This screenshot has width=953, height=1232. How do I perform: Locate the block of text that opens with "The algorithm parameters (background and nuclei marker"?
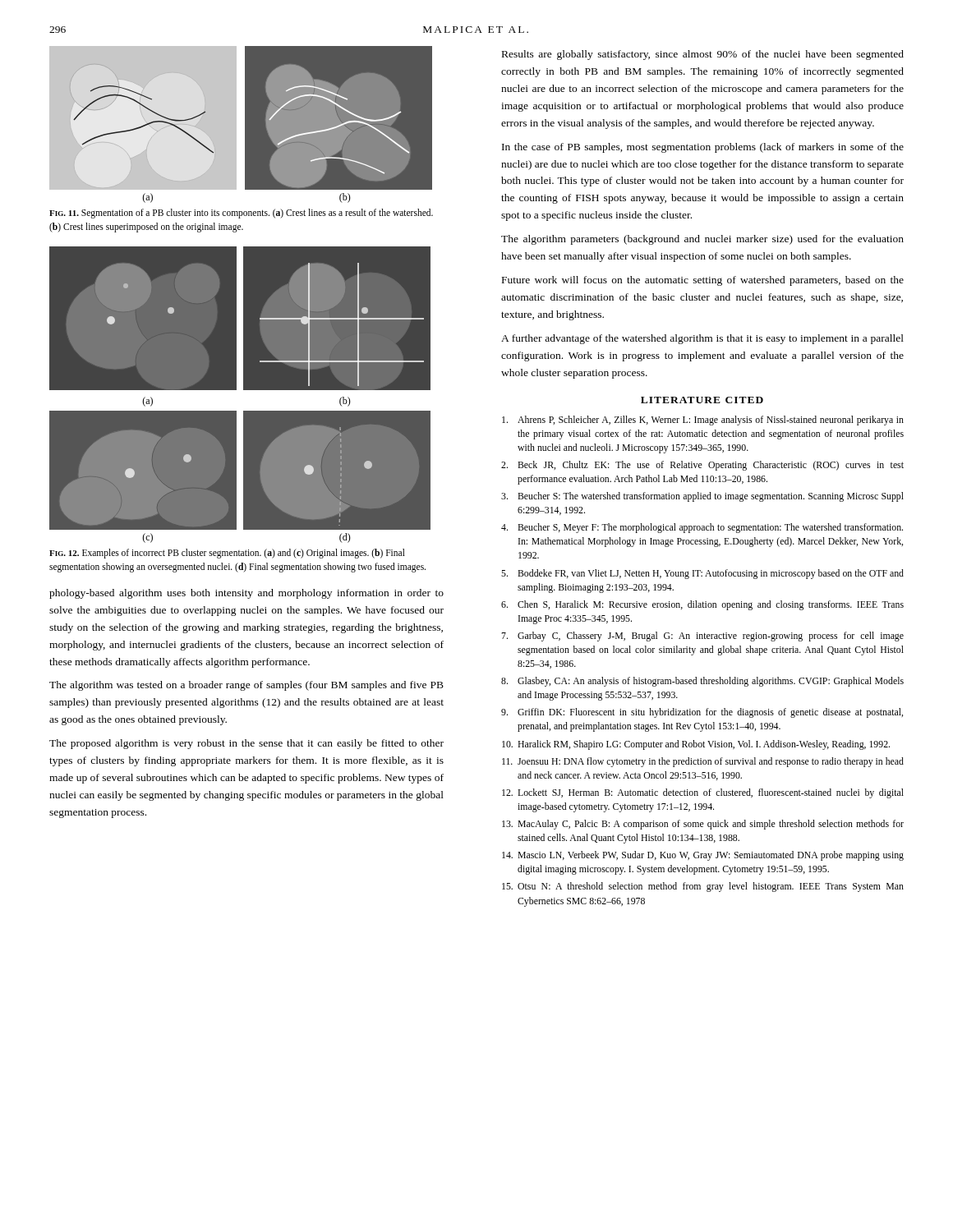[702, 247]
